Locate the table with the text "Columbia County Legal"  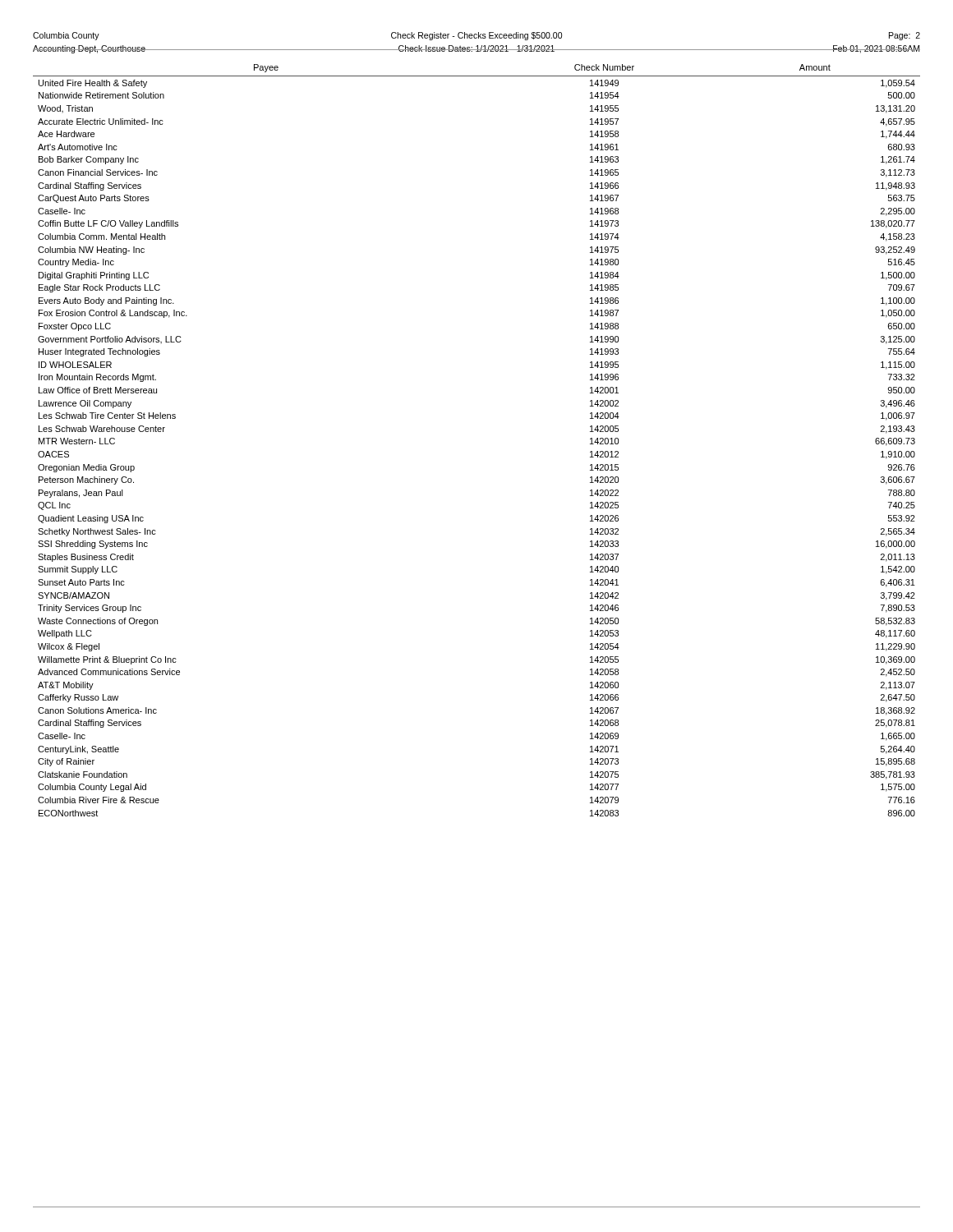(x=476, y=439)
